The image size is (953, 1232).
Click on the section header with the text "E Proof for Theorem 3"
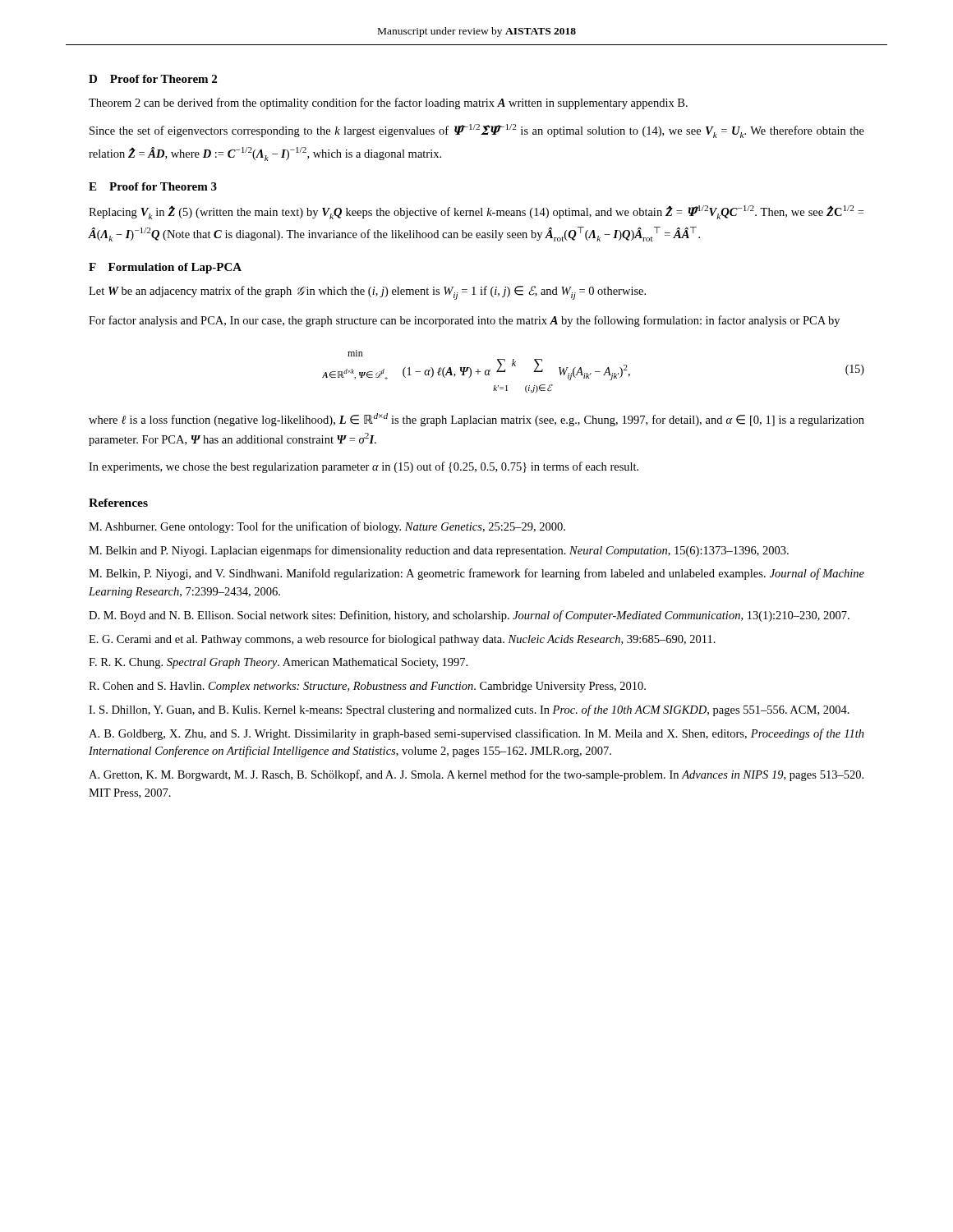click(153, 186)
